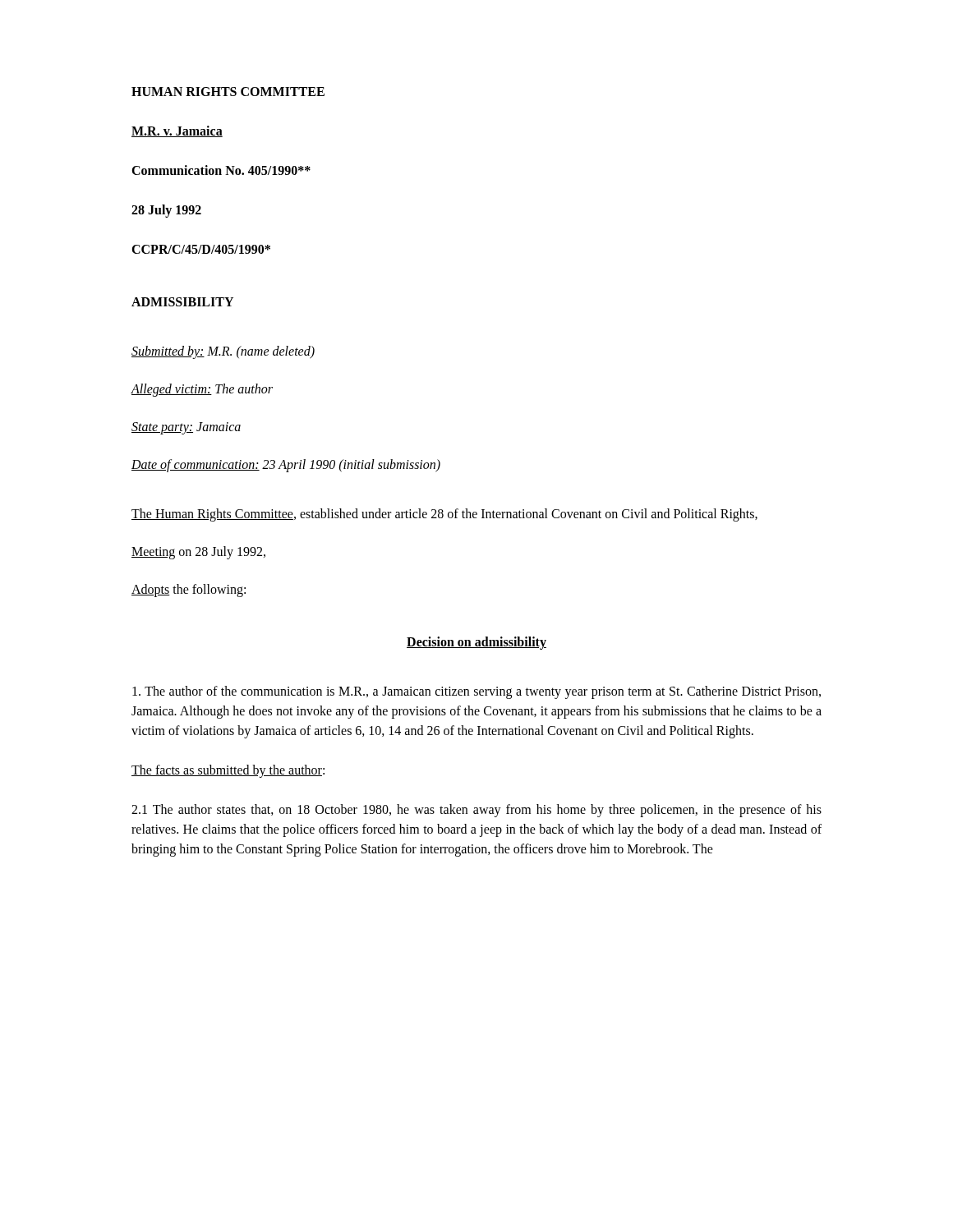Click the passage that begins "Date of communication: 23 April"

point(286,466)
